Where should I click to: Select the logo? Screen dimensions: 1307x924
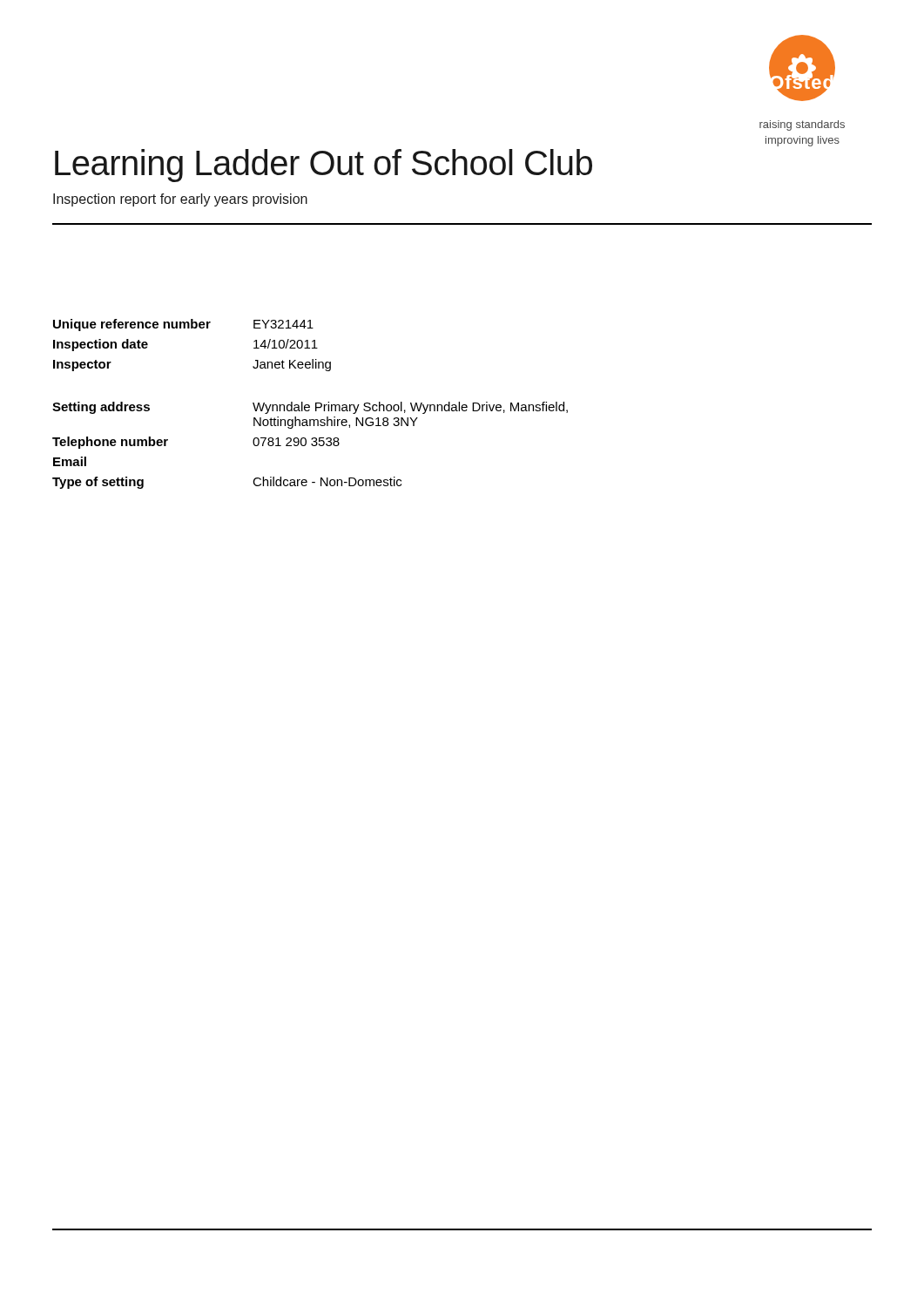[x=802, y=92]
